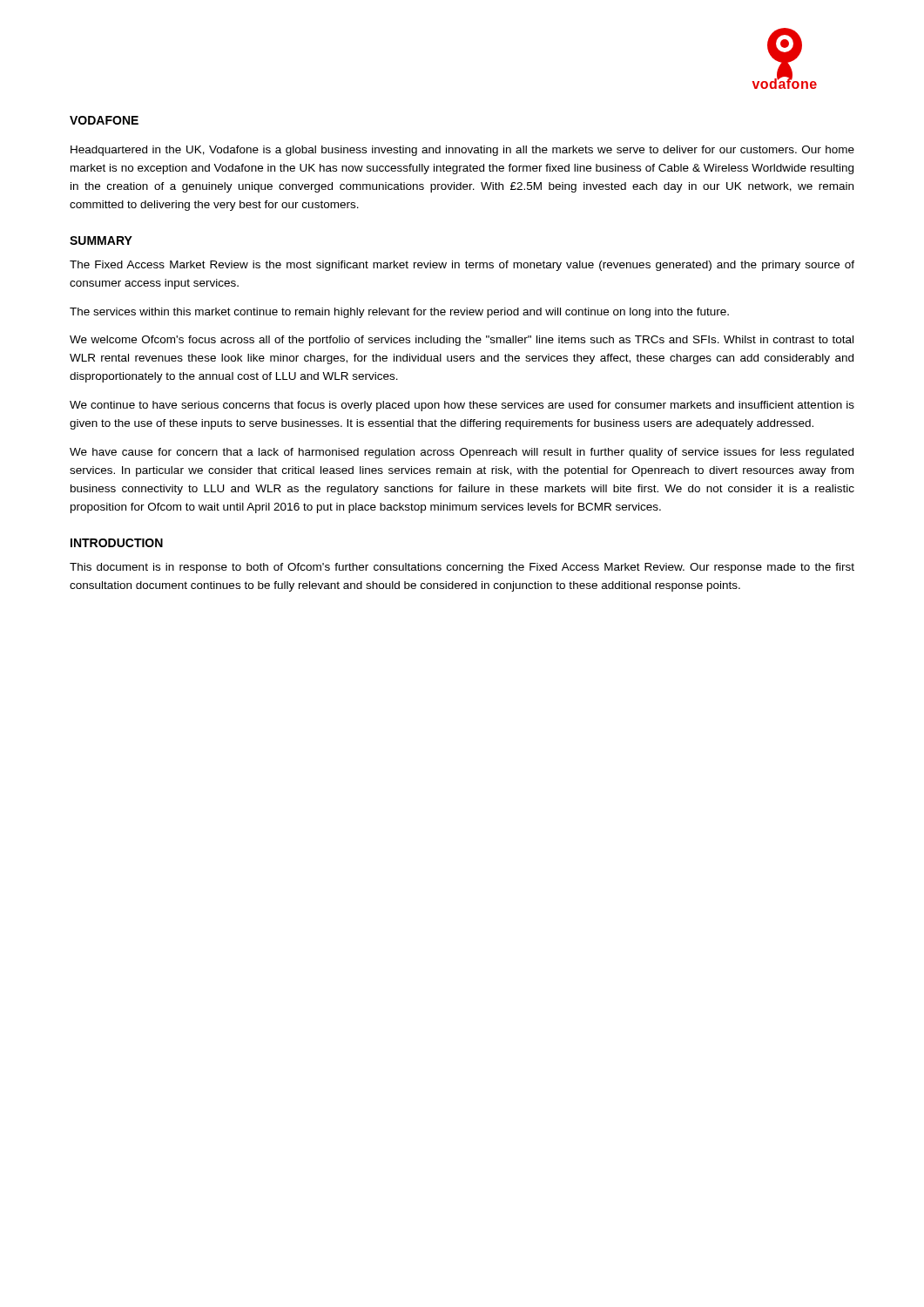The image size is (924, 1307).
Task: Find the logo
Action: tap(785, 61)
